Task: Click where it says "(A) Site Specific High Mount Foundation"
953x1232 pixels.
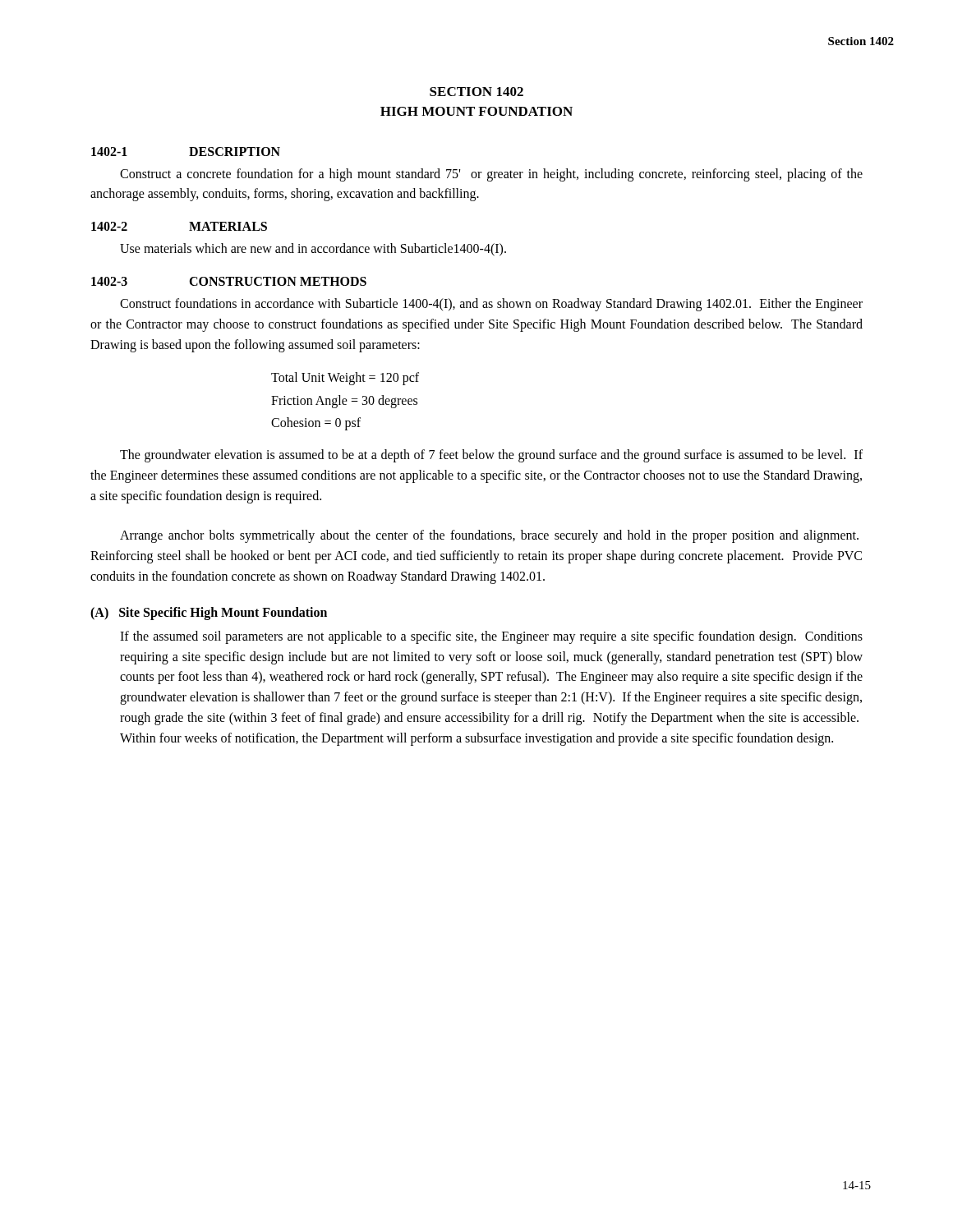Action: [209, 612]
